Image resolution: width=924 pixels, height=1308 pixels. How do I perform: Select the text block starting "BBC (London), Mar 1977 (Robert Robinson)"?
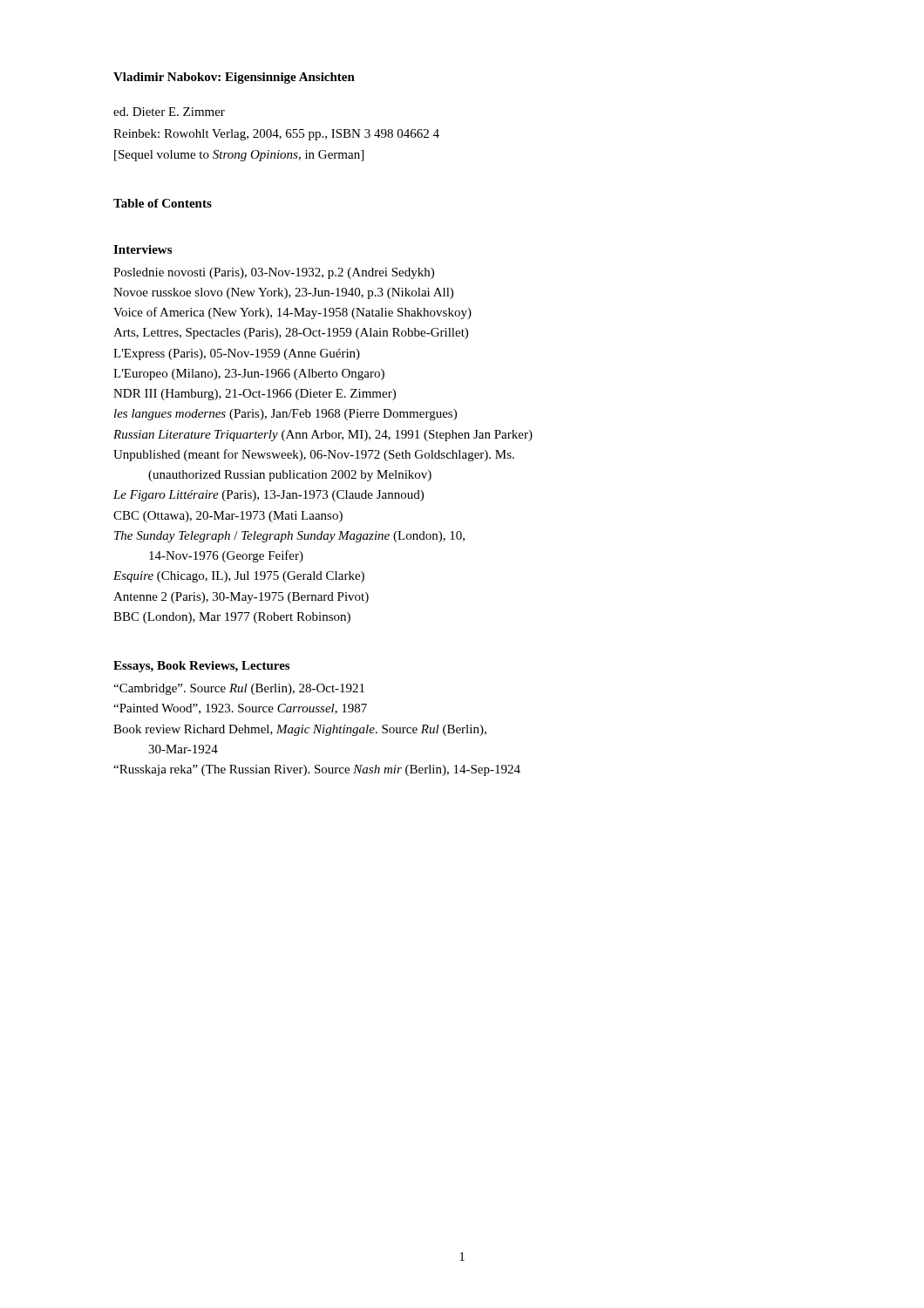coord(232,618)
